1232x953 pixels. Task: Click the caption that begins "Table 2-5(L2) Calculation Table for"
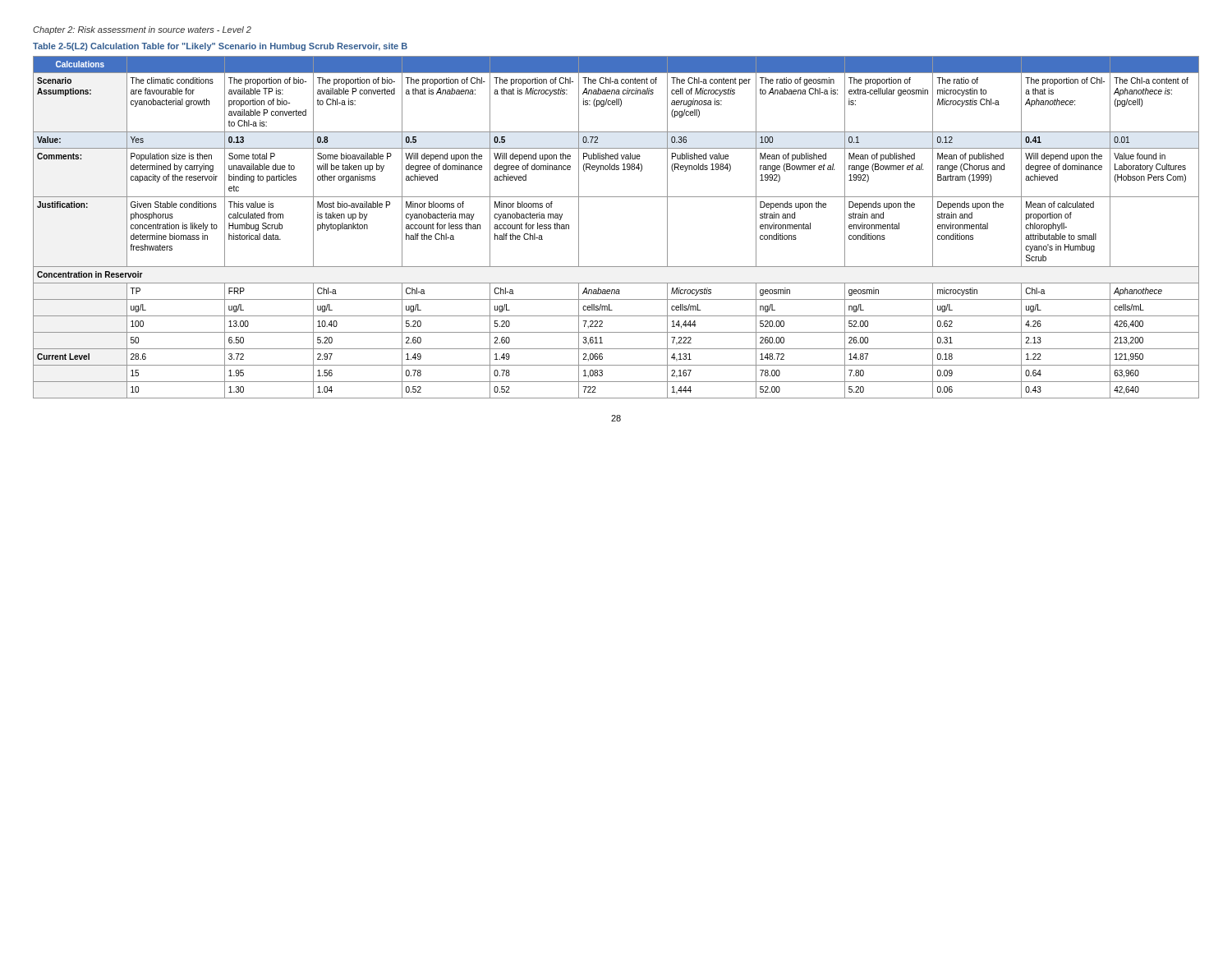(220, 46)
